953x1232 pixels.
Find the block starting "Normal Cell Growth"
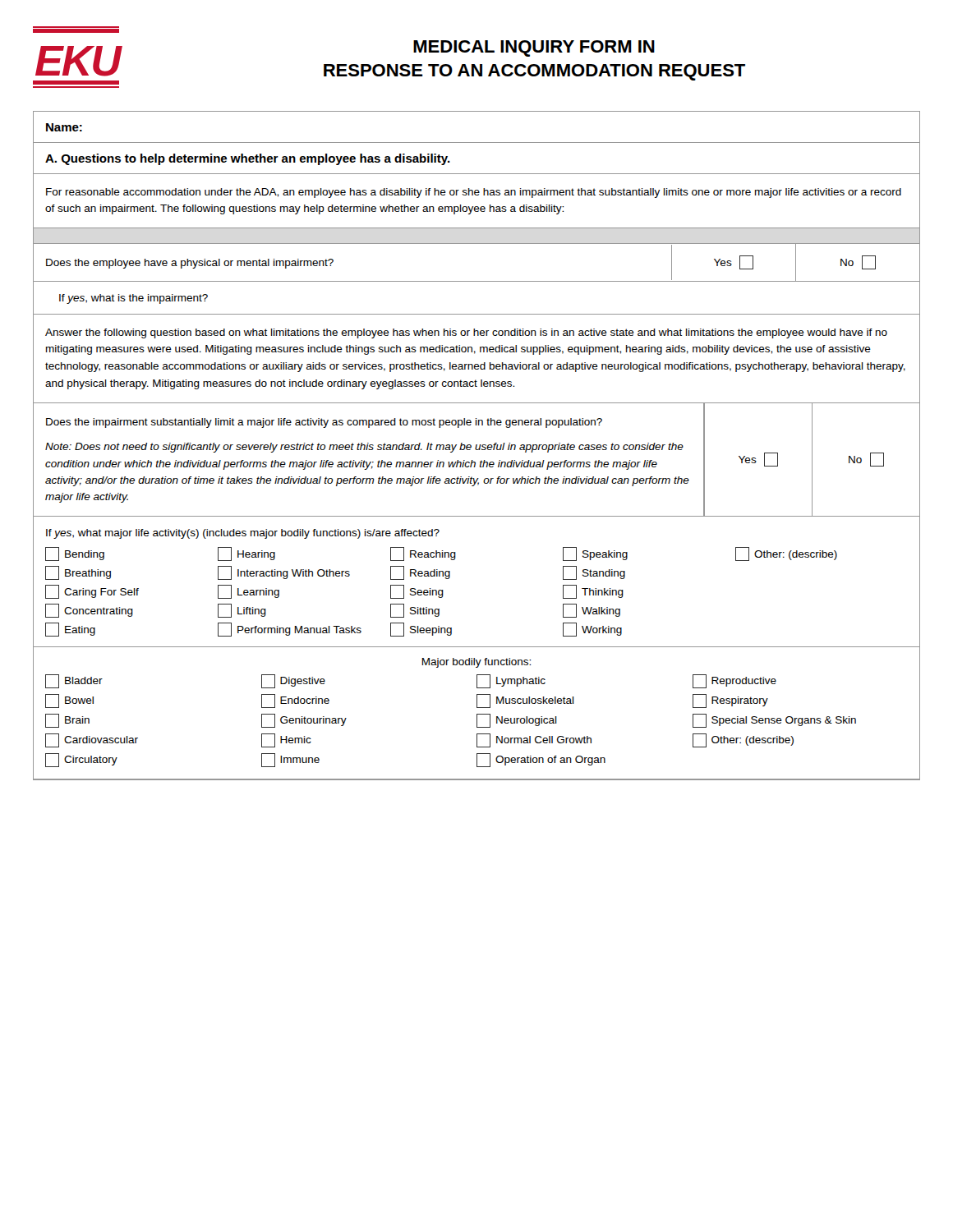pos(534,741)
